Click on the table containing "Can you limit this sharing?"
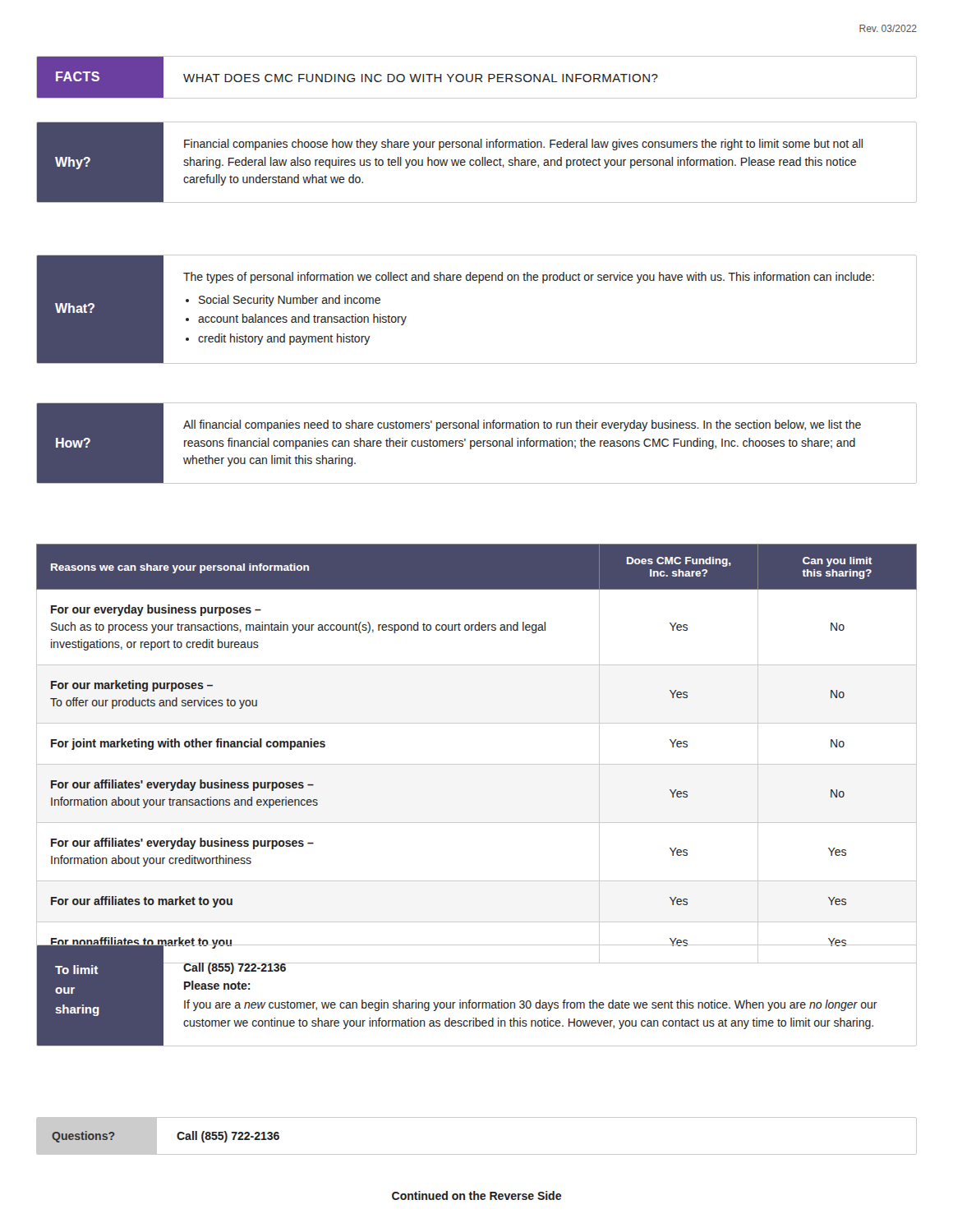953x1232 pixels. tap(476, 754)
